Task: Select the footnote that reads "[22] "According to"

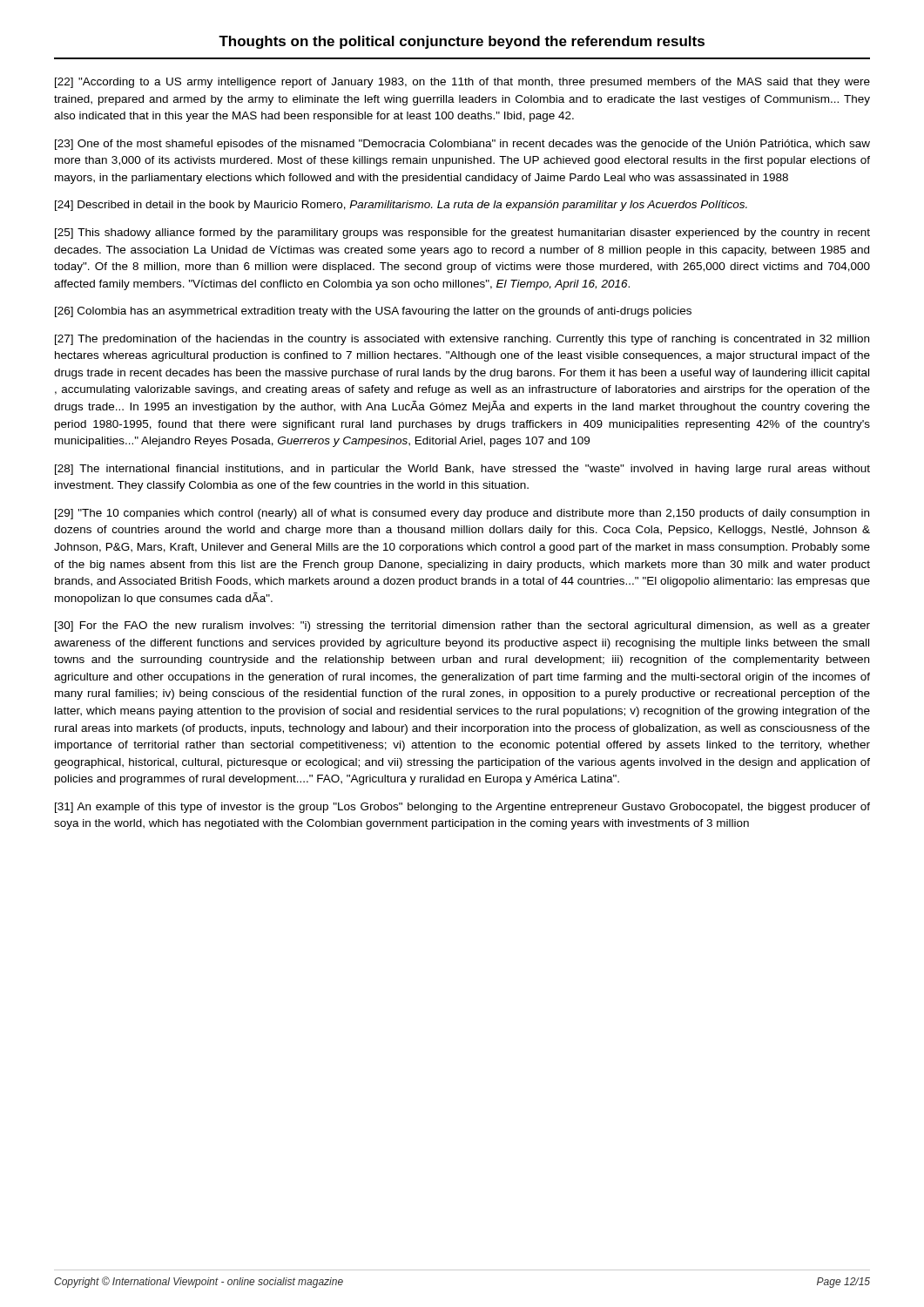Action: pyautogui.click(x=462, y=98)
